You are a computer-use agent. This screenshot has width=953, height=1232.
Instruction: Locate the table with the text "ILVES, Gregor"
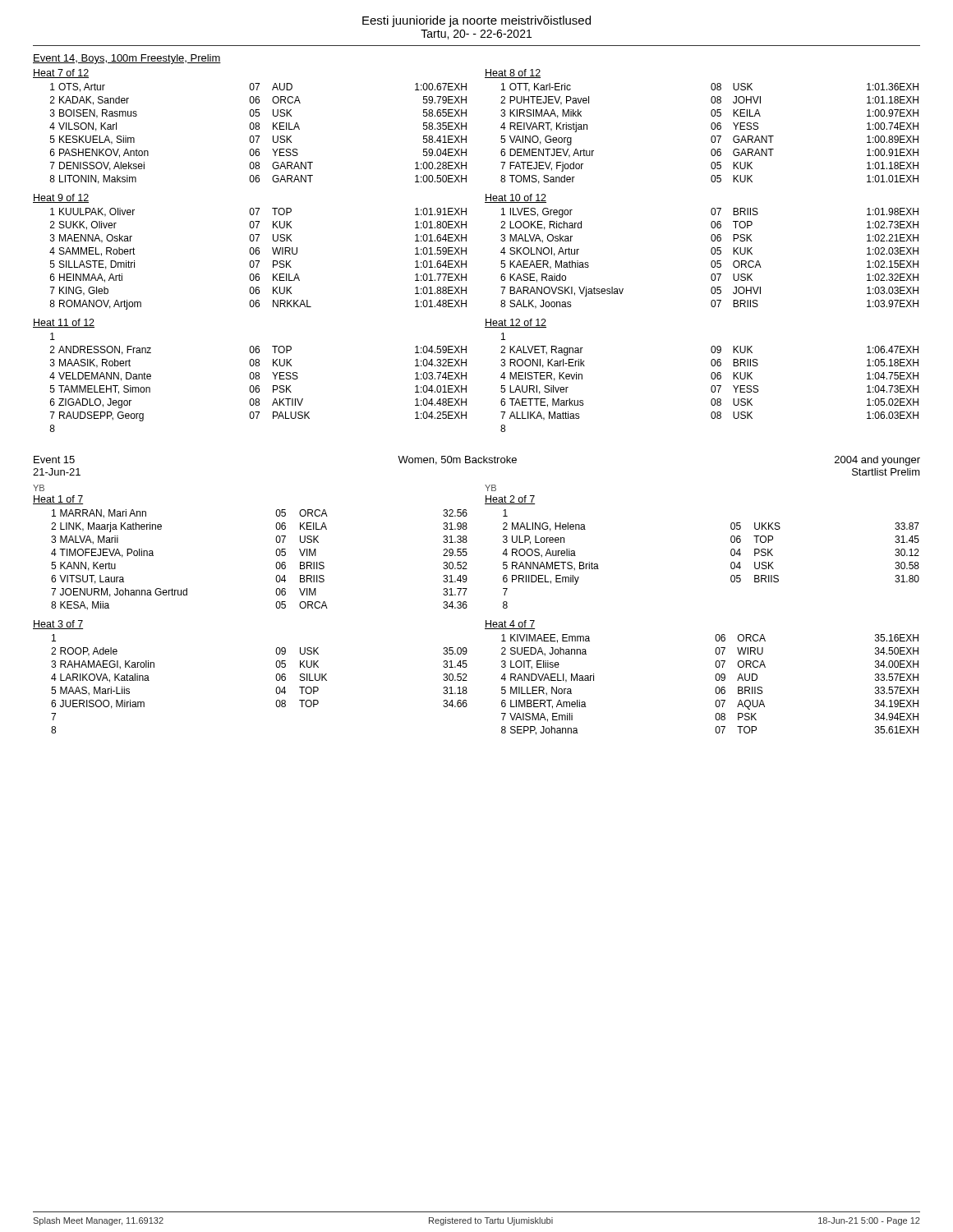click(x=702, y=251)
